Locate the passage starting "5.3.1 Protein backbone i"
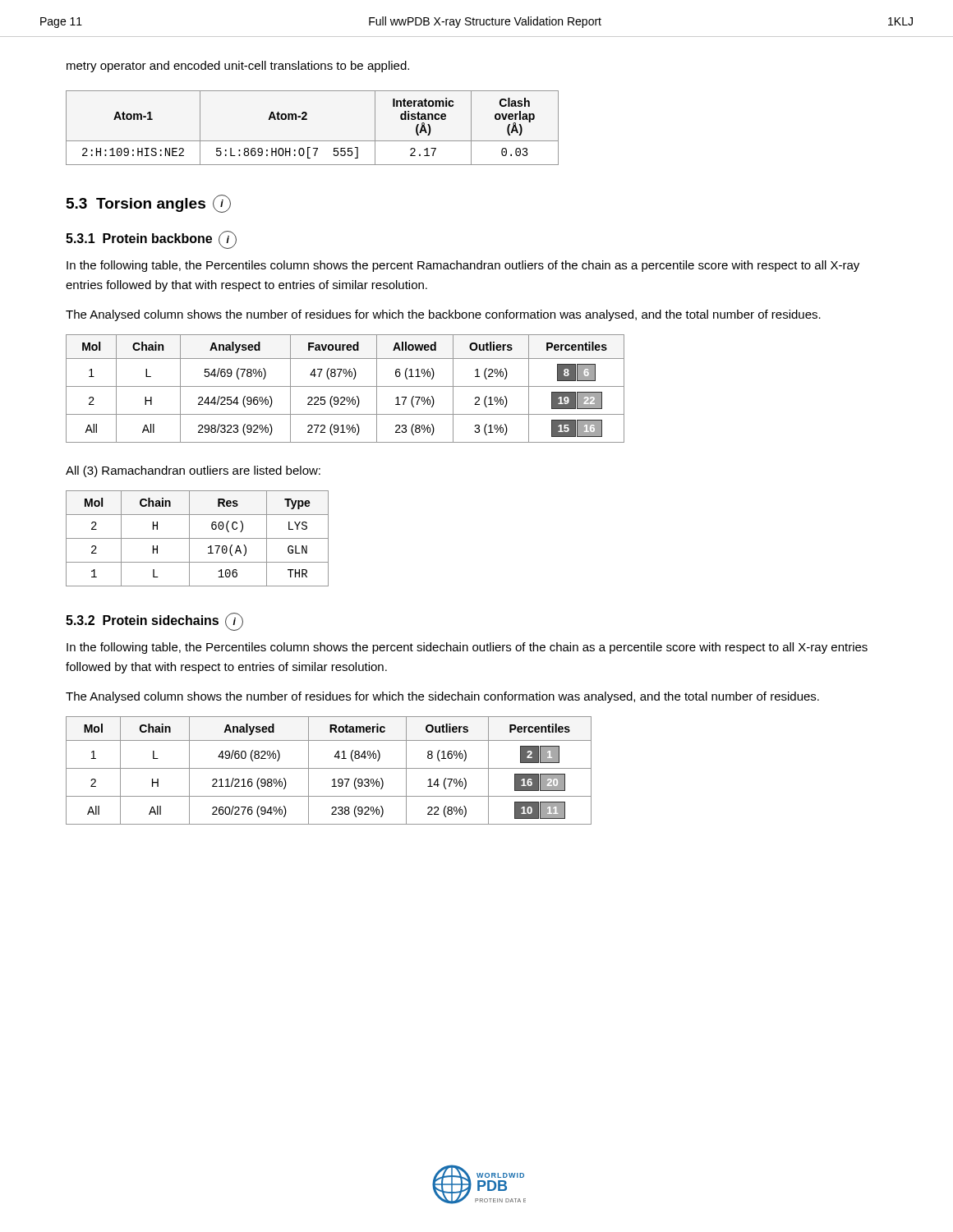 (151, 240)
